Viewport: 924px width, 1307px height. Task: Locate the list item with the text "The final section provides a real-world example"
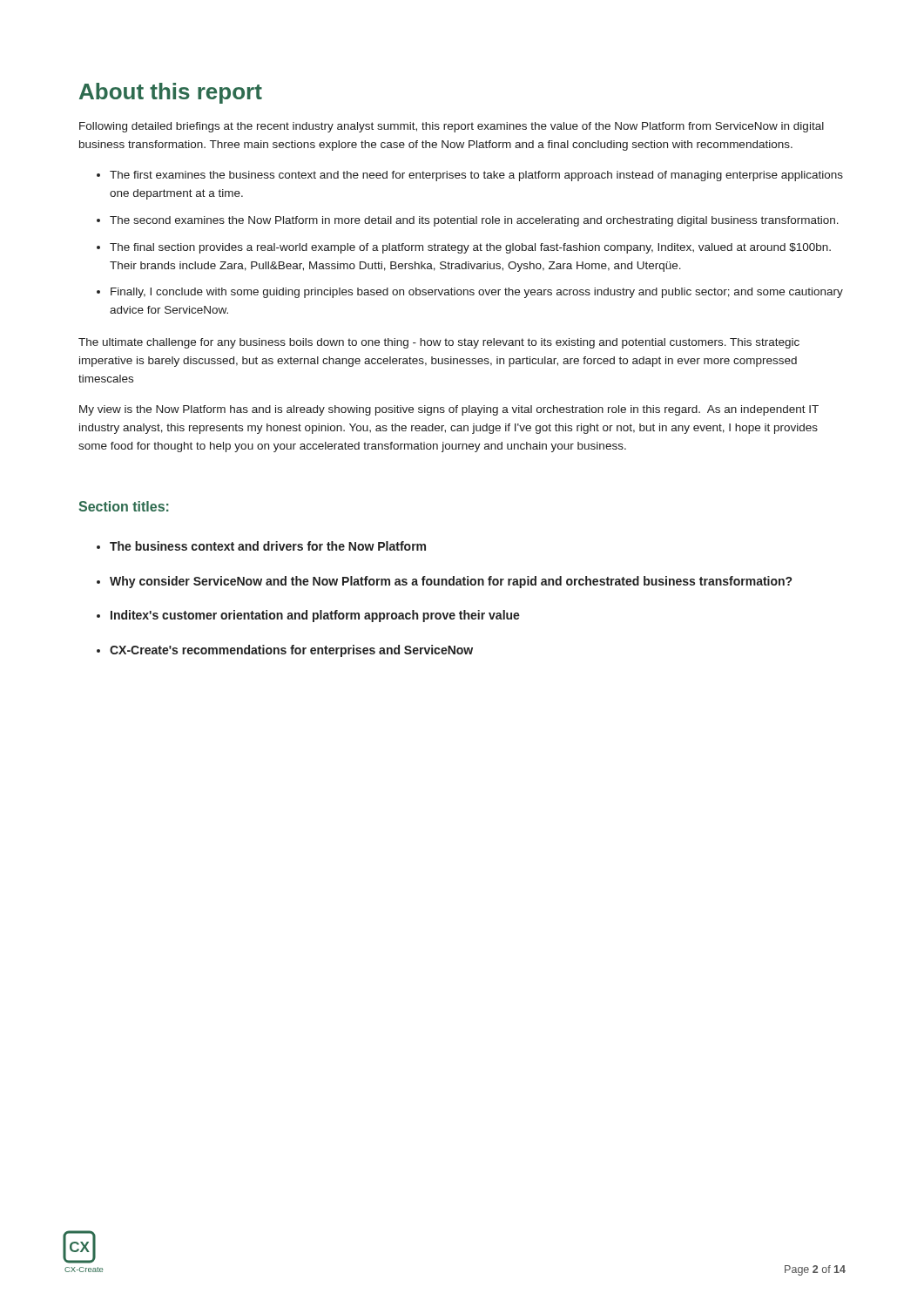pos(471,256)
